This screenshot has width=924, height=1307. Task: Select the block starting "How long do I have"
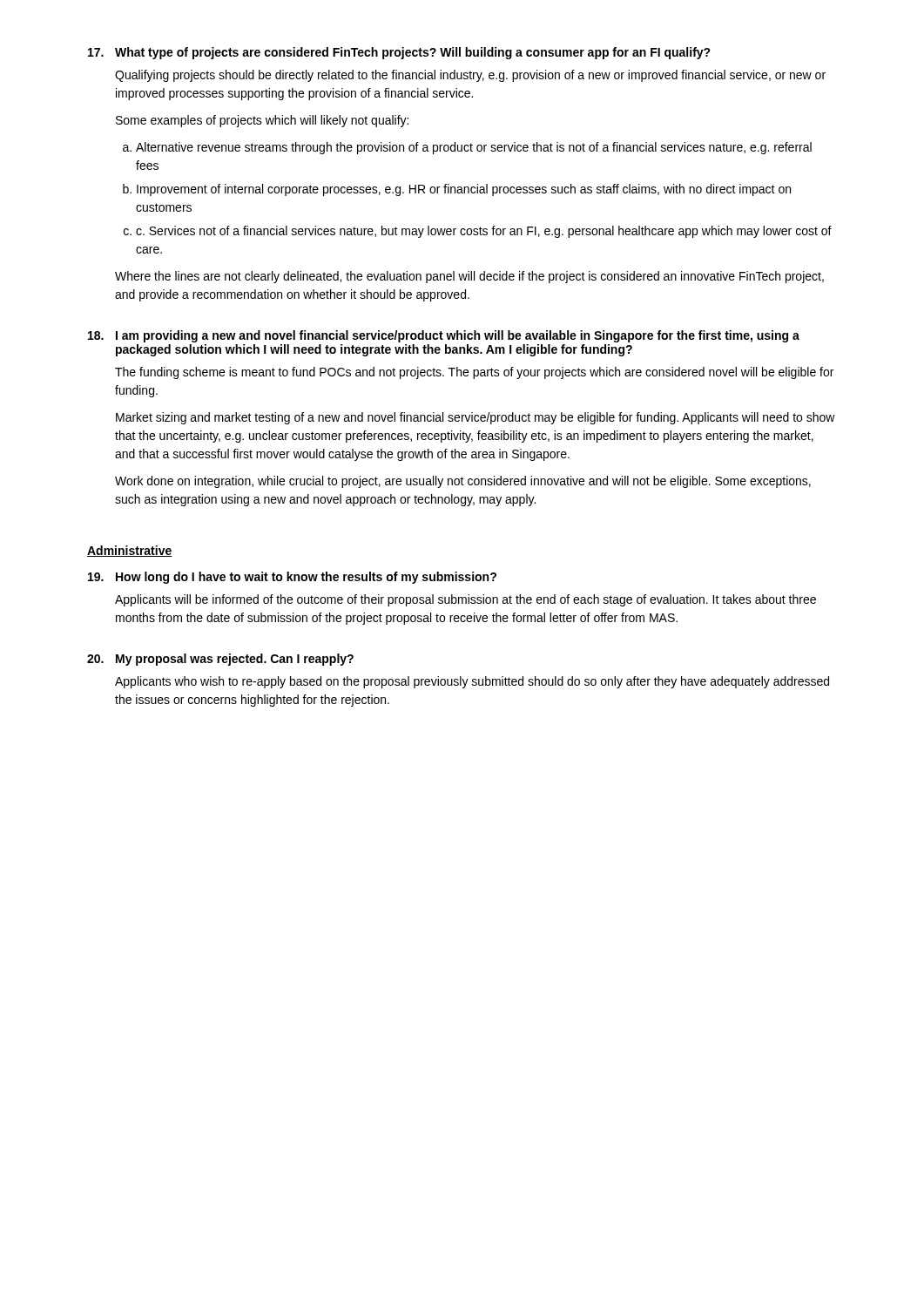306,577
